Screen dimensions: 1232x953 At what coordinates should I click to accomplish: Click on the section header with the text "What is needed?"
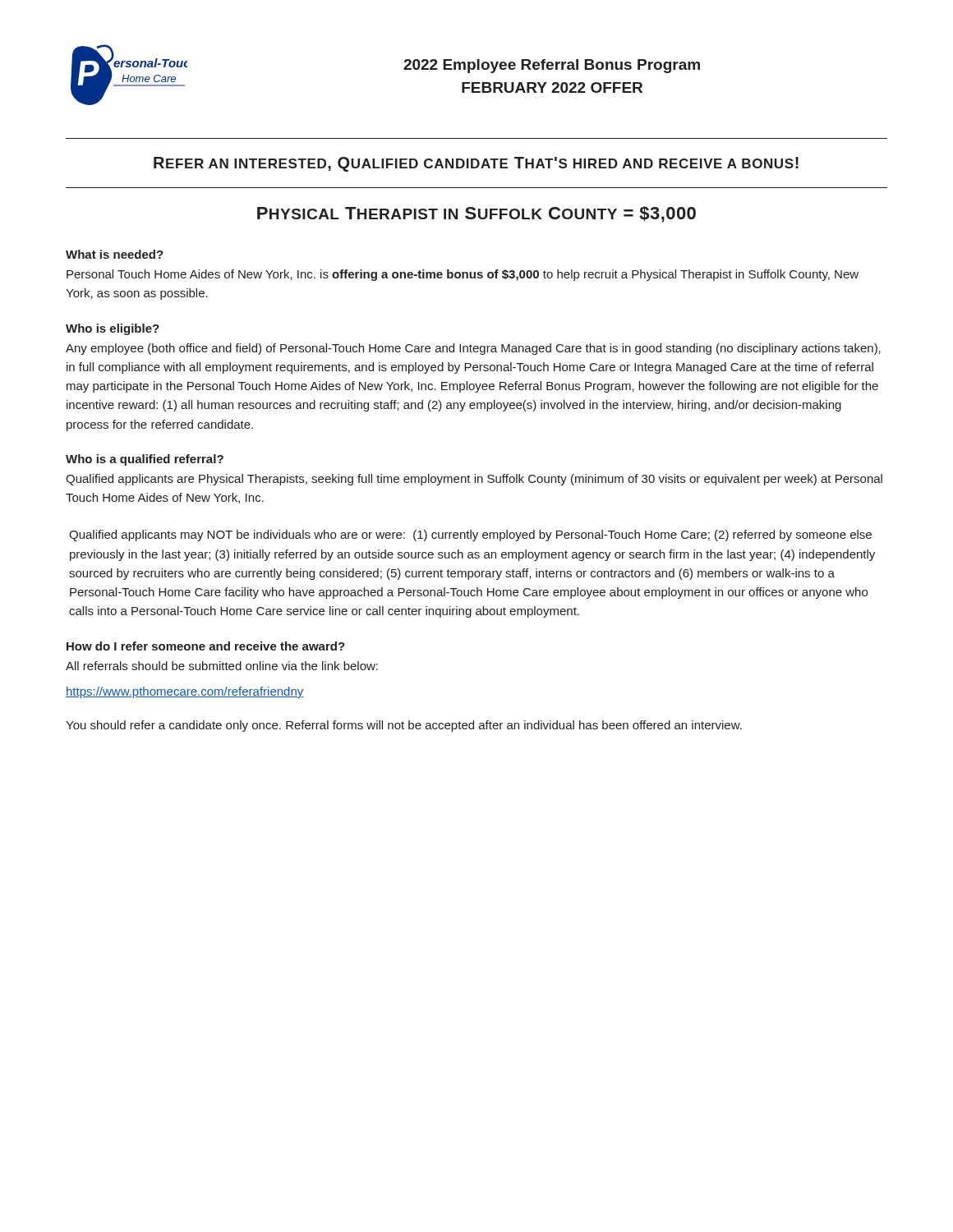pyautogui.click(x=115, y=254)
